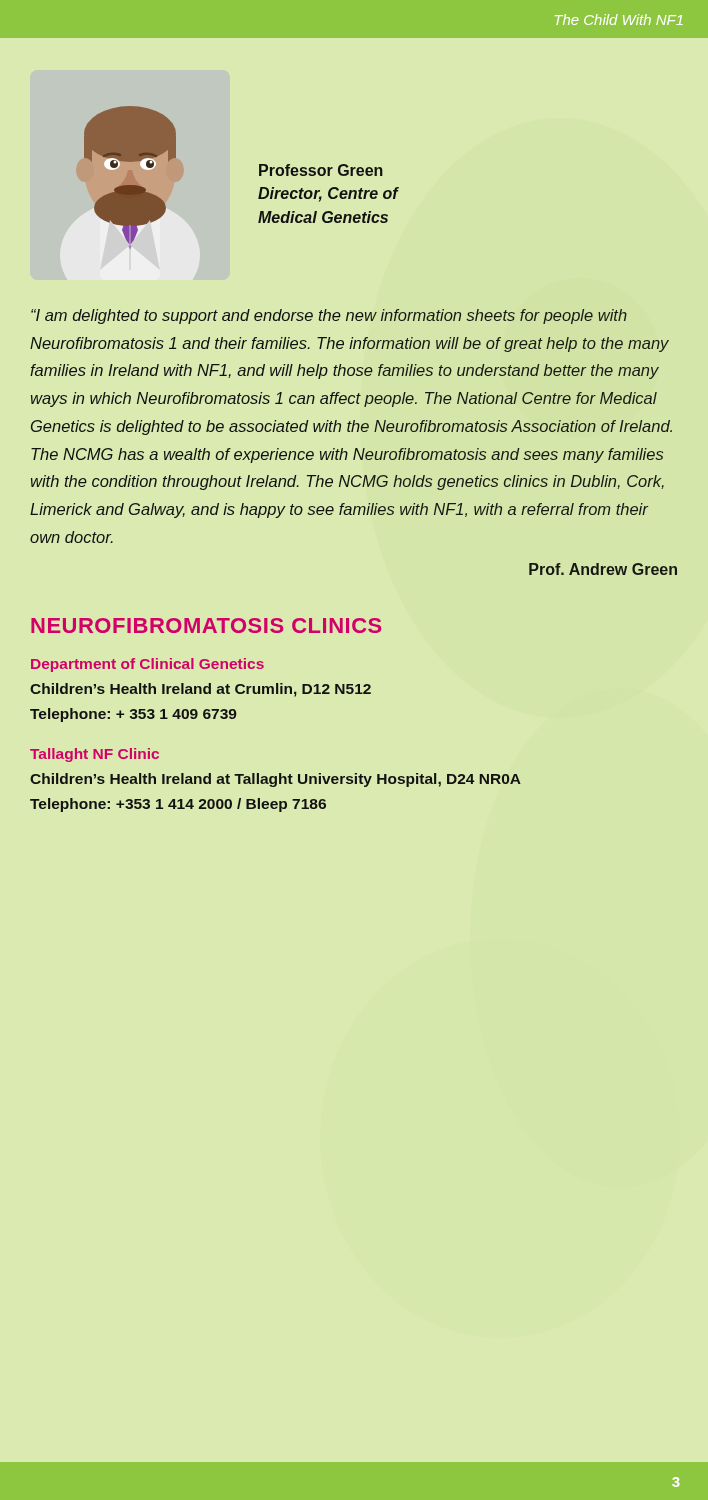Select the text block that reads "Department of Clinical Genetics Children’s Health"

tap(354, 691)
